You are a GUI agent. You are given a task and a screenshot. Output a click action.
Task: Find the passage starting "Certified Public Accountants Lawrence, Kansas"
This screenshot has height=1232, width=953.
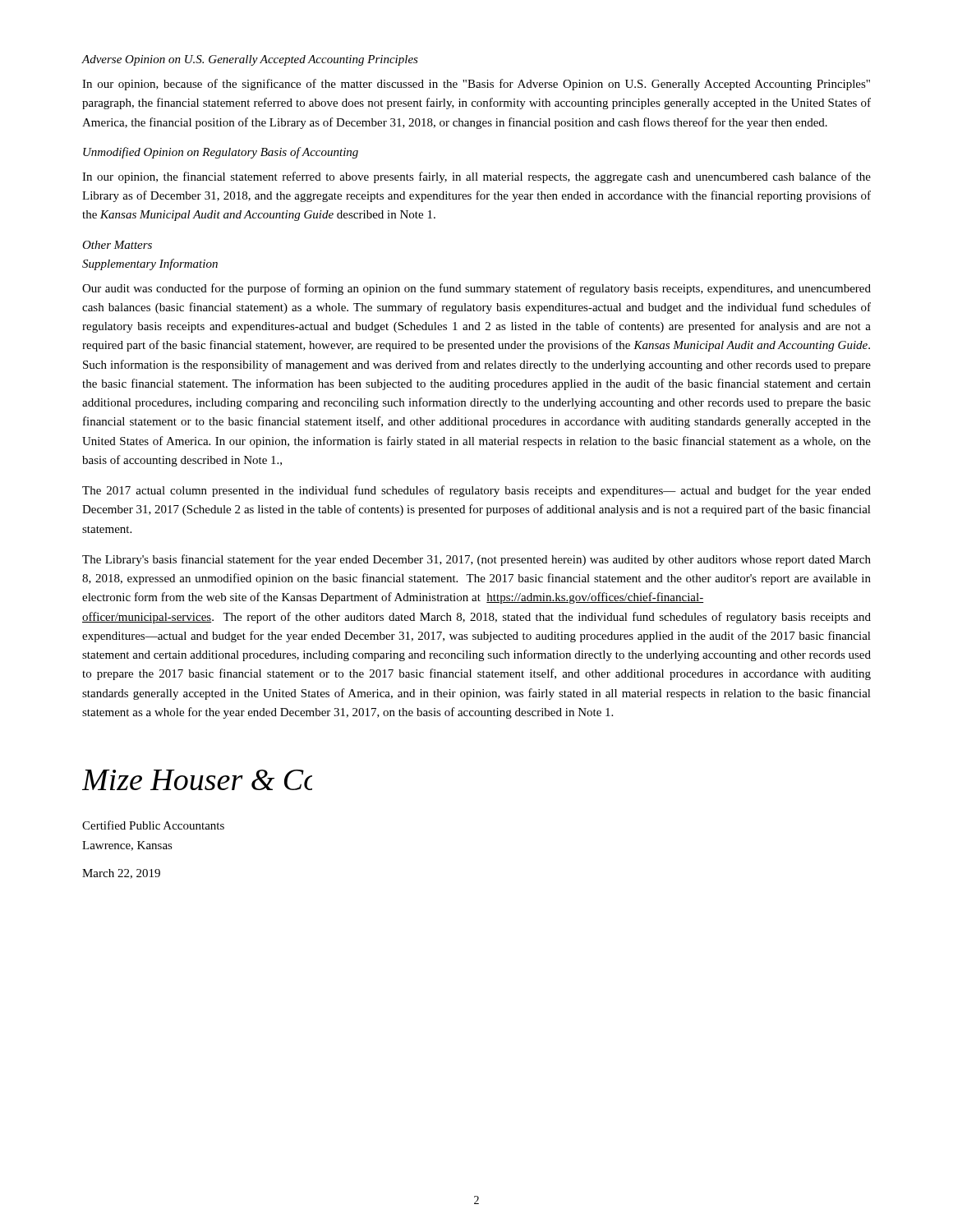click(153, 835)
